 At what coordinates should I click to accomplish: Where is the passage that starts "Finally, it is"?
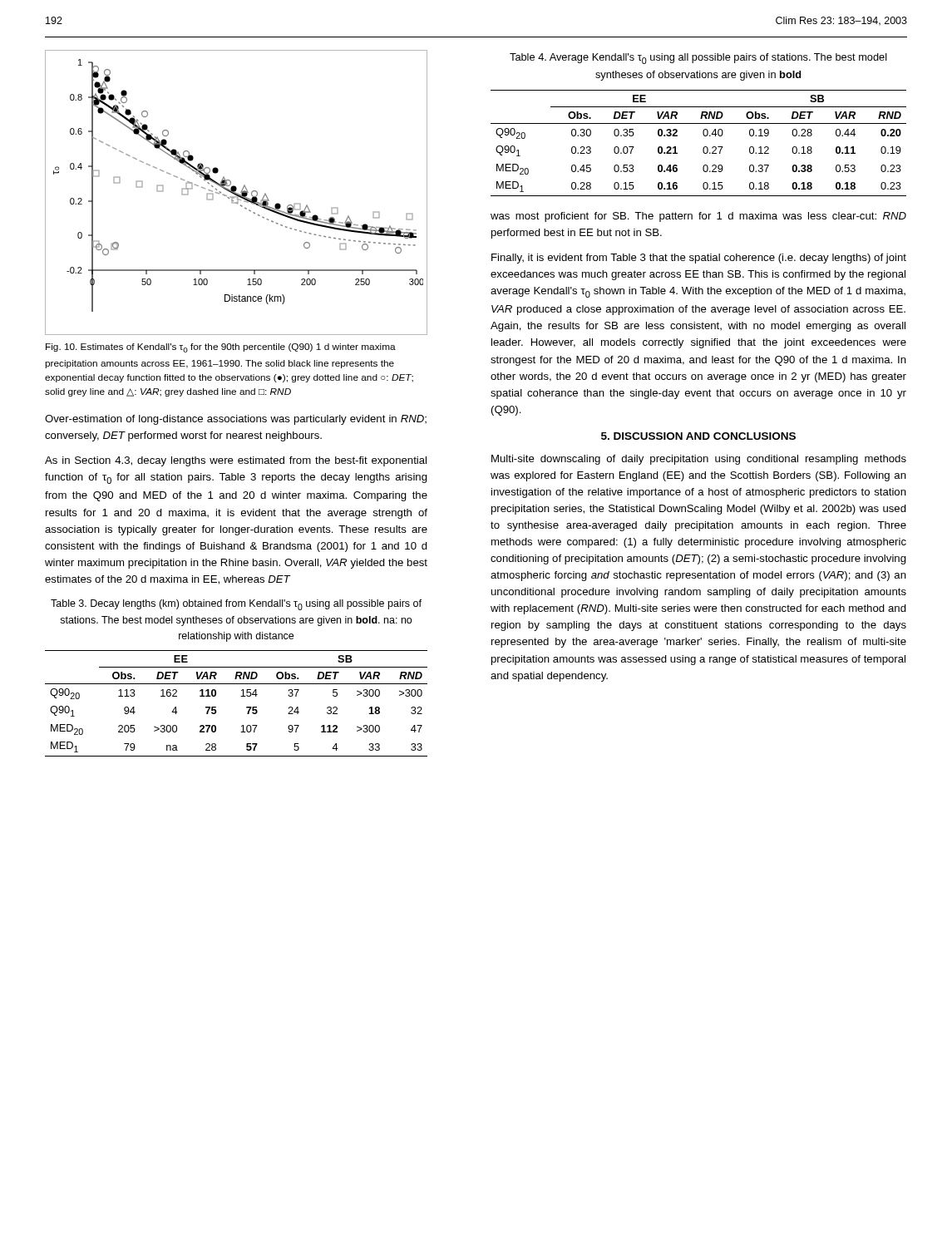pyautogui.click(x=698, y=333)
